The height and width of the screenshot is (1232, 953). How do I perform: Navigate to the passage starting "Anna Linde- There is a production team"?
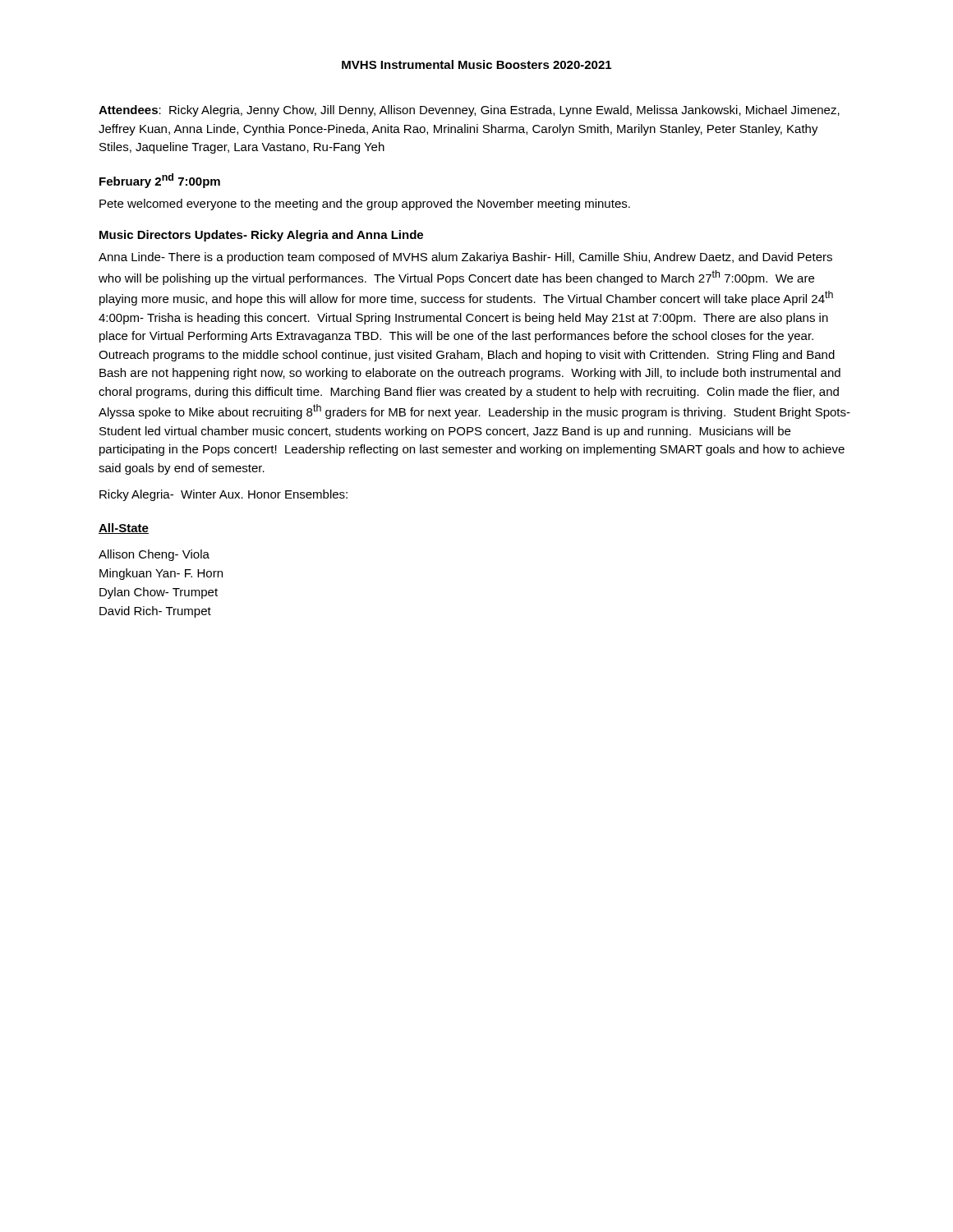474,362
